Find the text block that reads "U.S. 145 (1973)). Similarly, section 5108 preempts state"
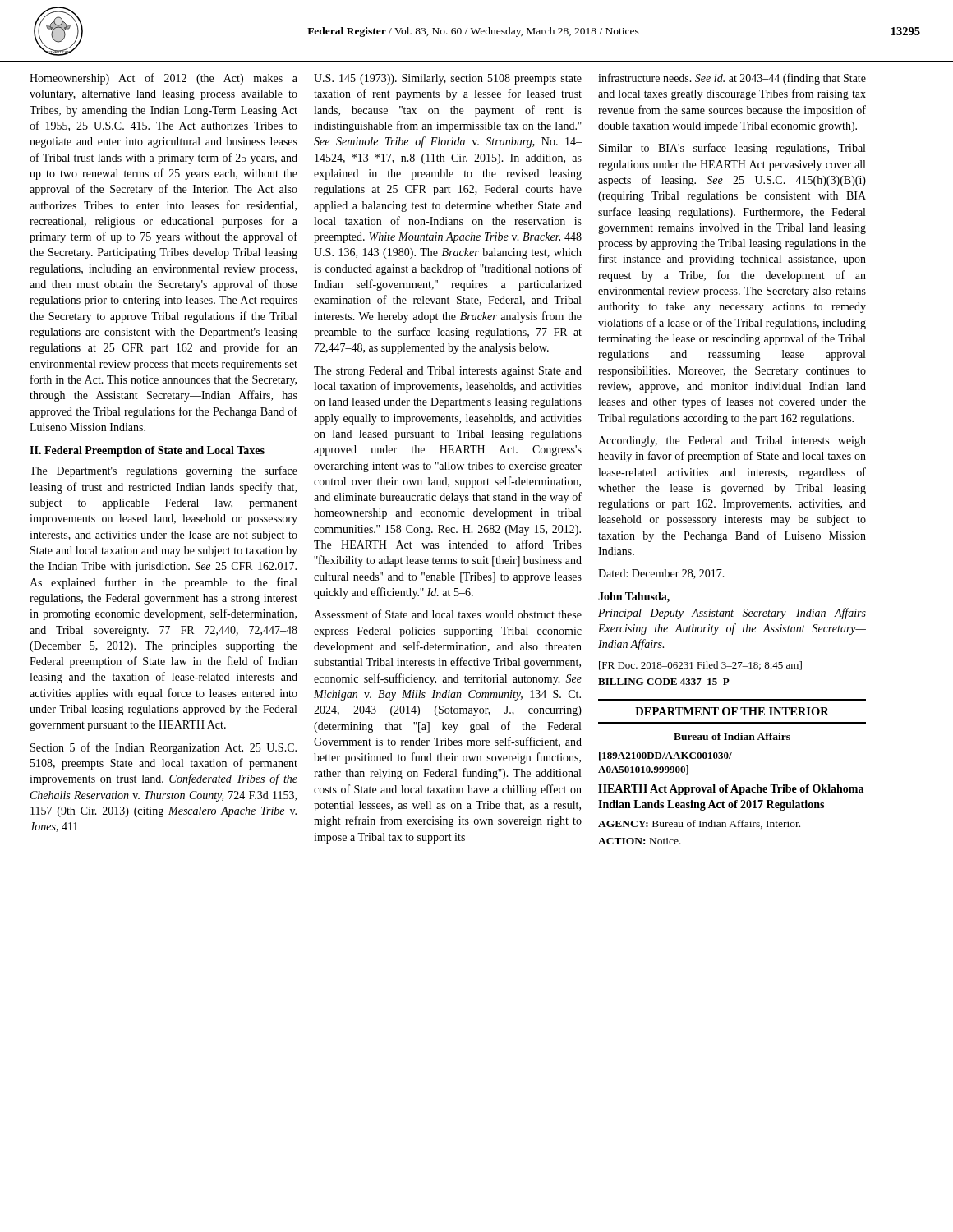This screenshot has height=1232, width=953. (x=448, y=458)
